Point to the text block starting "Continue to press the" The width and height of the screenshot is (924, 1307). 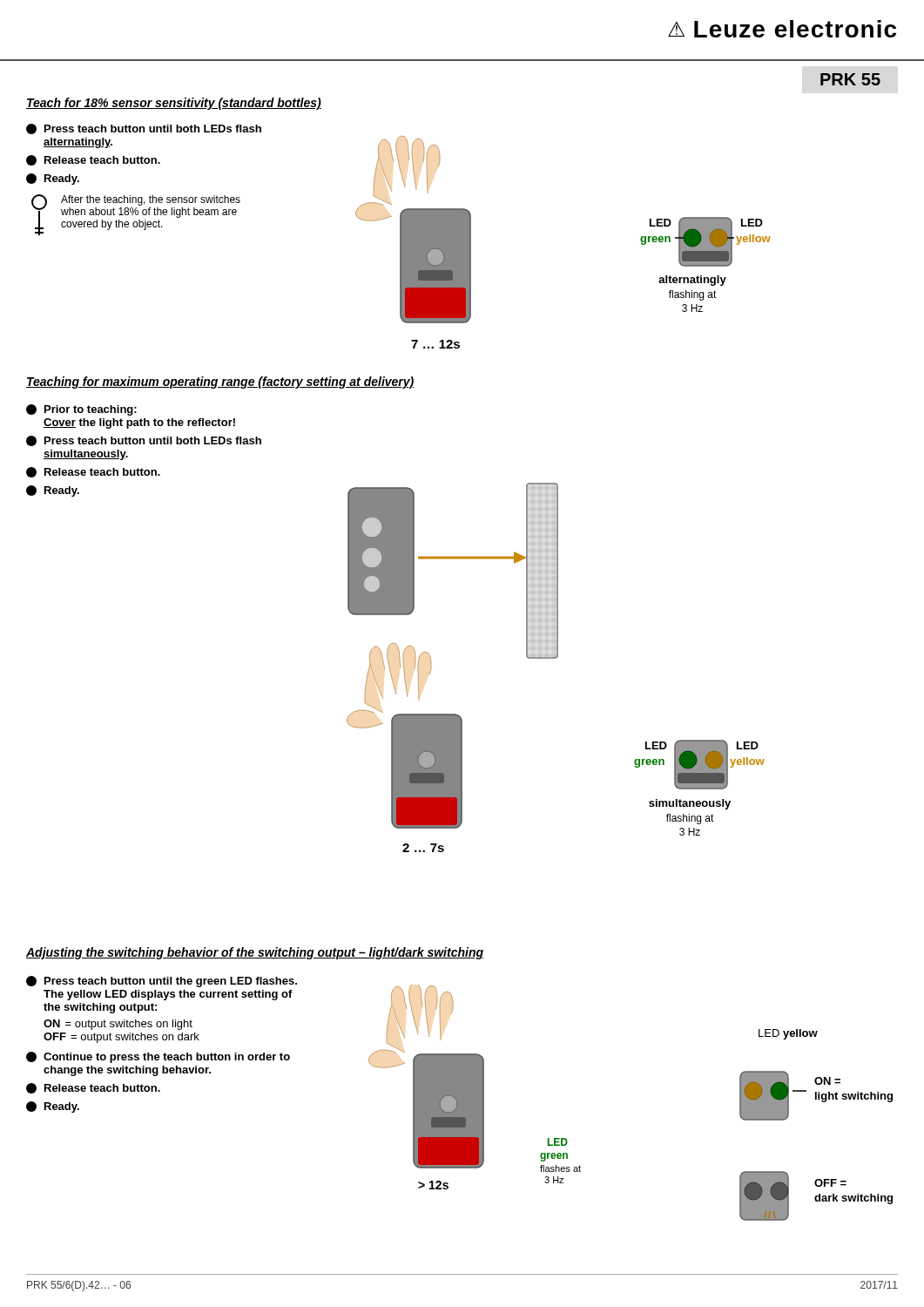(x=158, y=1063)
